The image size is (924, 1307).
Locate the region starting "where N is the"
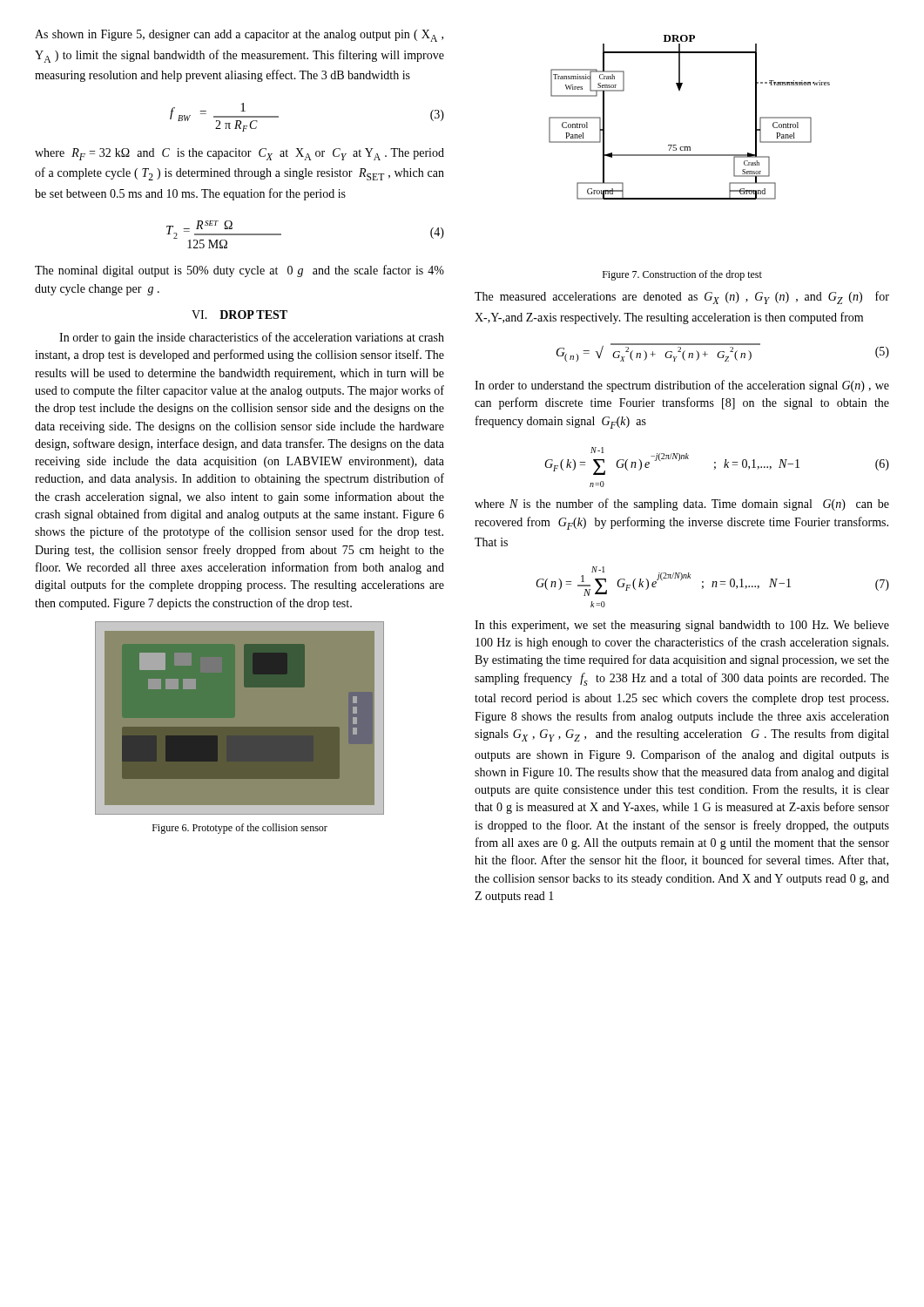(x=682, y=524)
